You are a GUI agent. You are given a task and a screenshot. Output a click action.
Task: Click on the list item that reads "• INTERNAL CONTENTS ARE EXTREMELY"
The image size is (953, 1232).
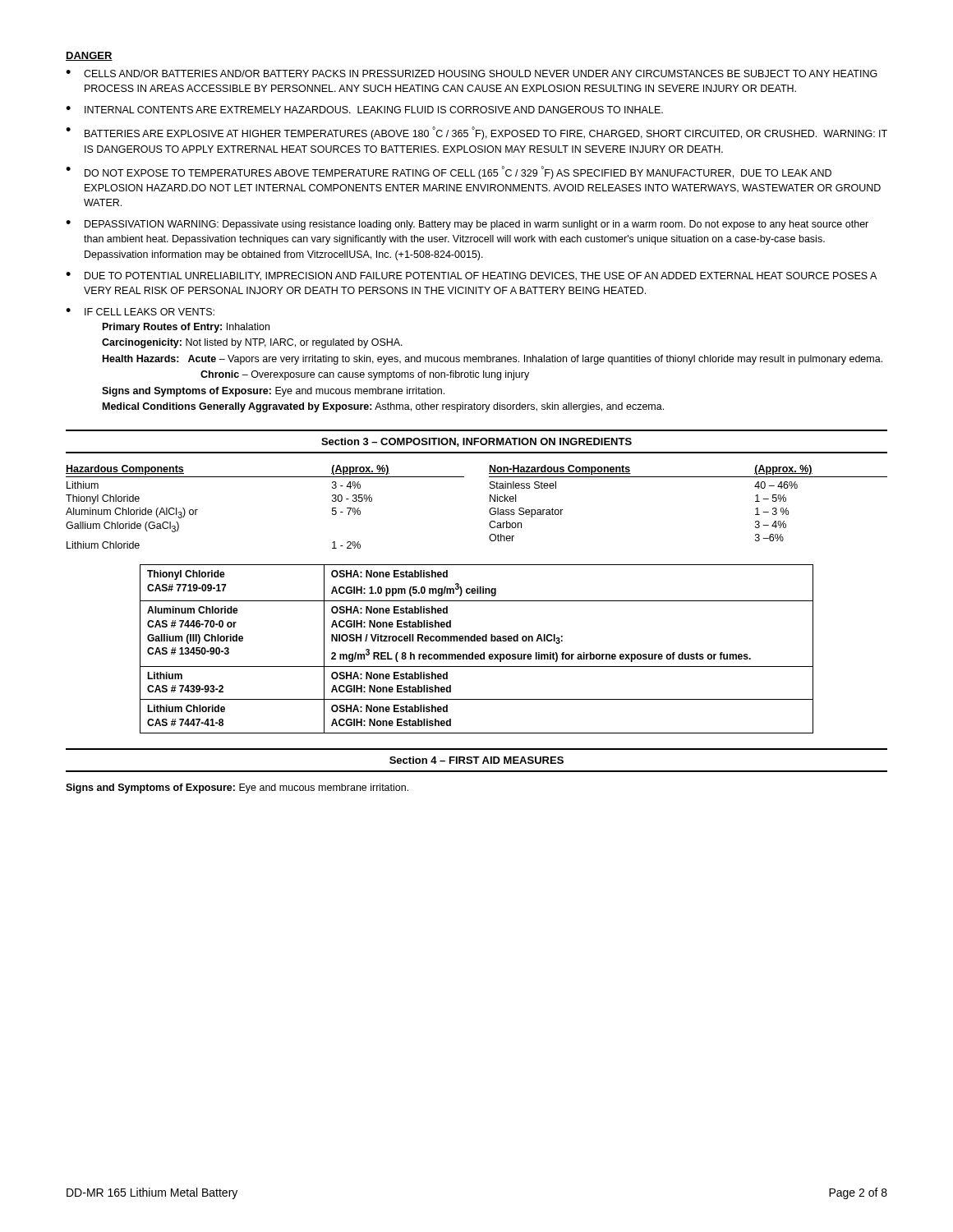[x=476, y=110]
